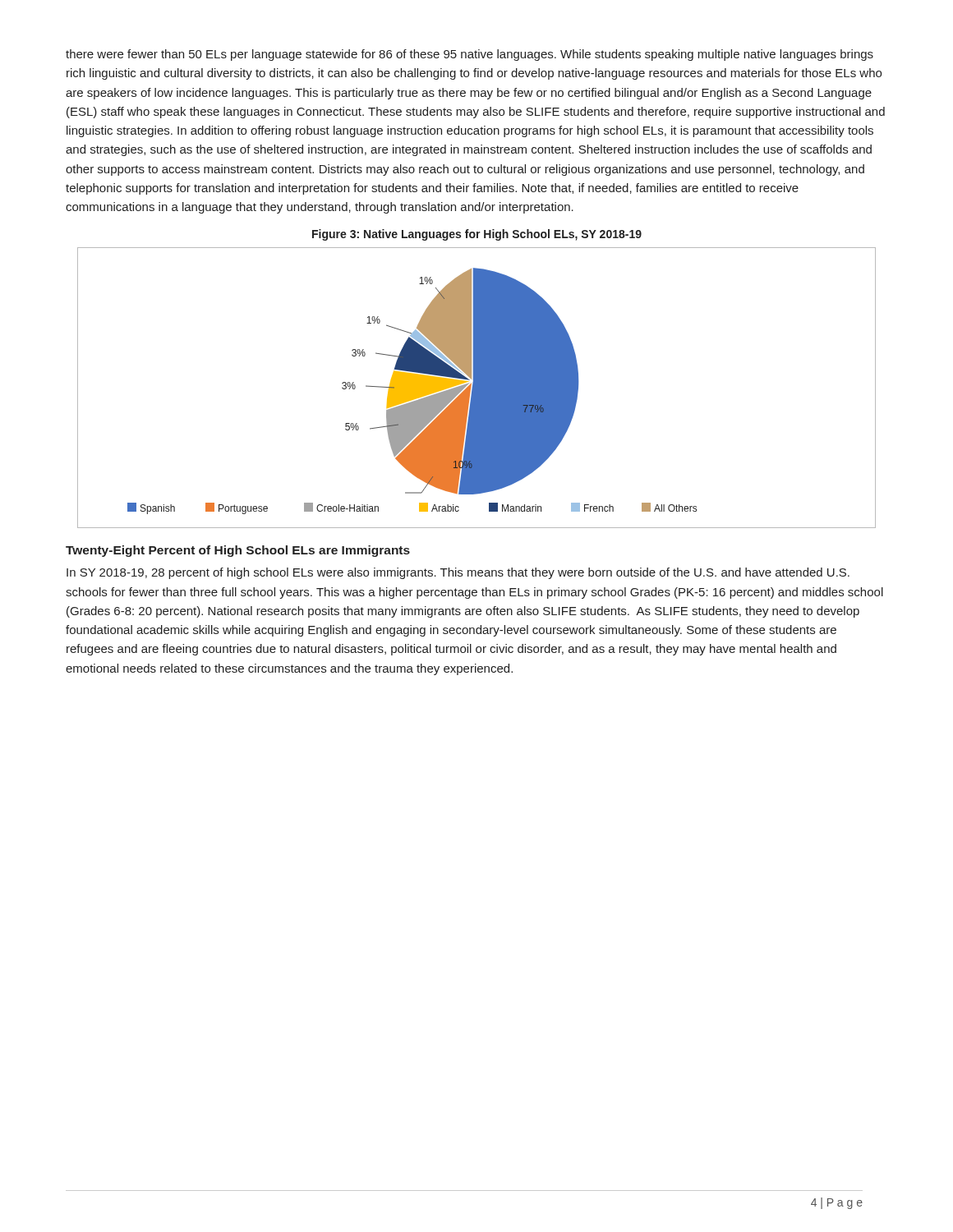953x1232 pixels.
Task: Where is the passage that starts "In SY 2018-19, 28 percent"?
Action: [x=475, y=620]
